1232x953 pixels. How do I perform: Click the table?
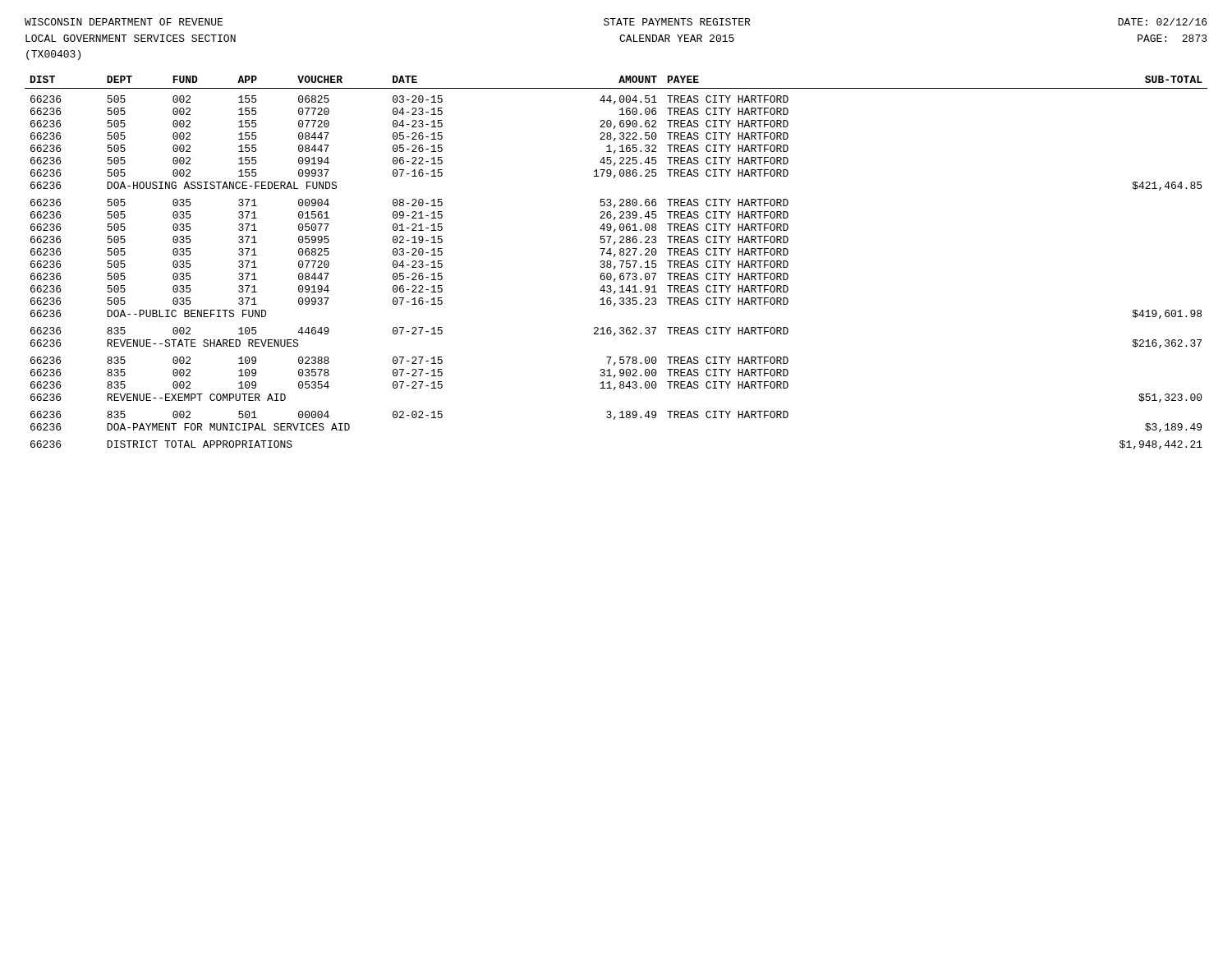tap(616, 263)
